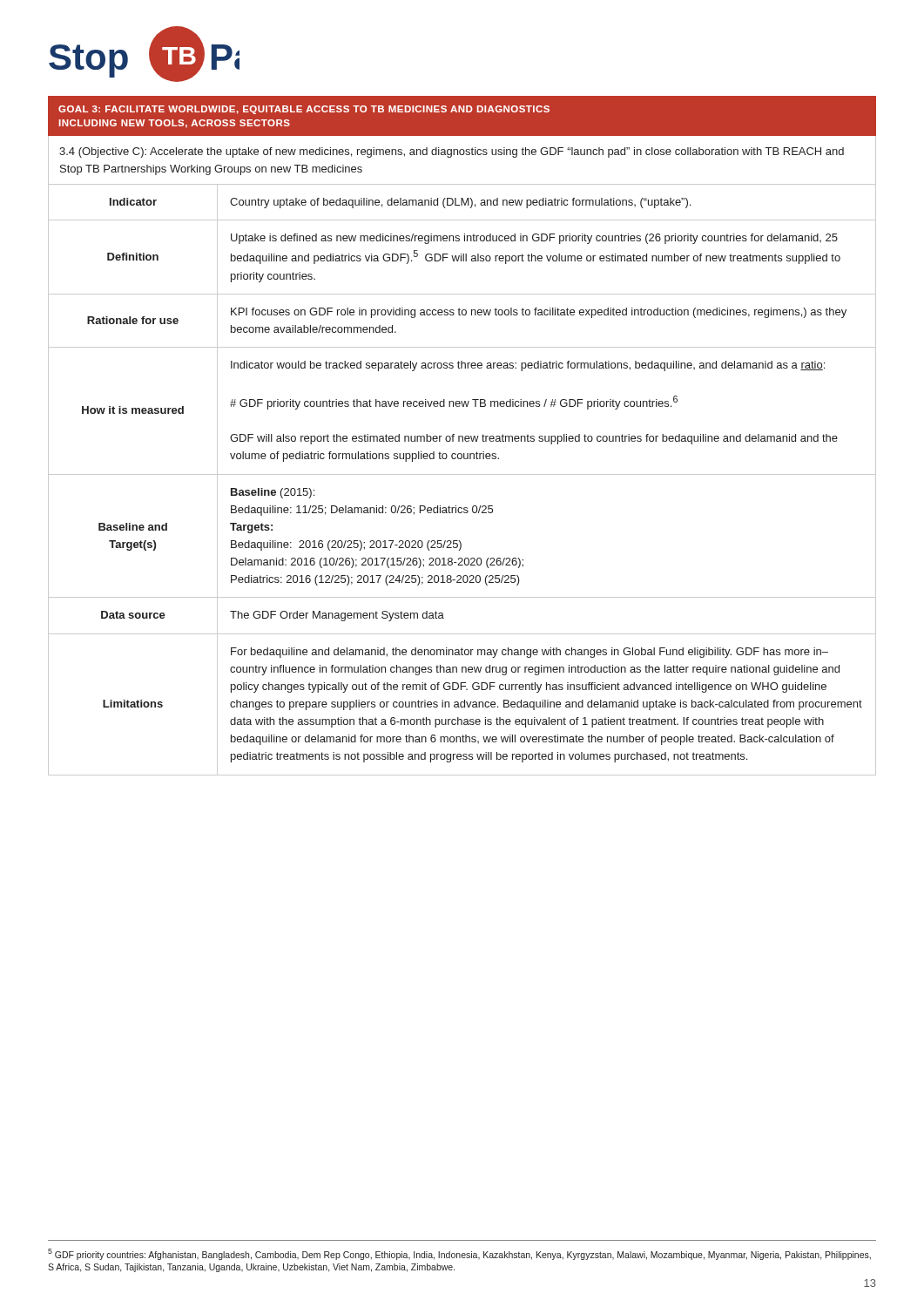This screenshot has height=1307, width=924.
Task: Where is the passage that starts "4 (Objective C): Accelerate the uptake of"?
Action: pos(452,160)
